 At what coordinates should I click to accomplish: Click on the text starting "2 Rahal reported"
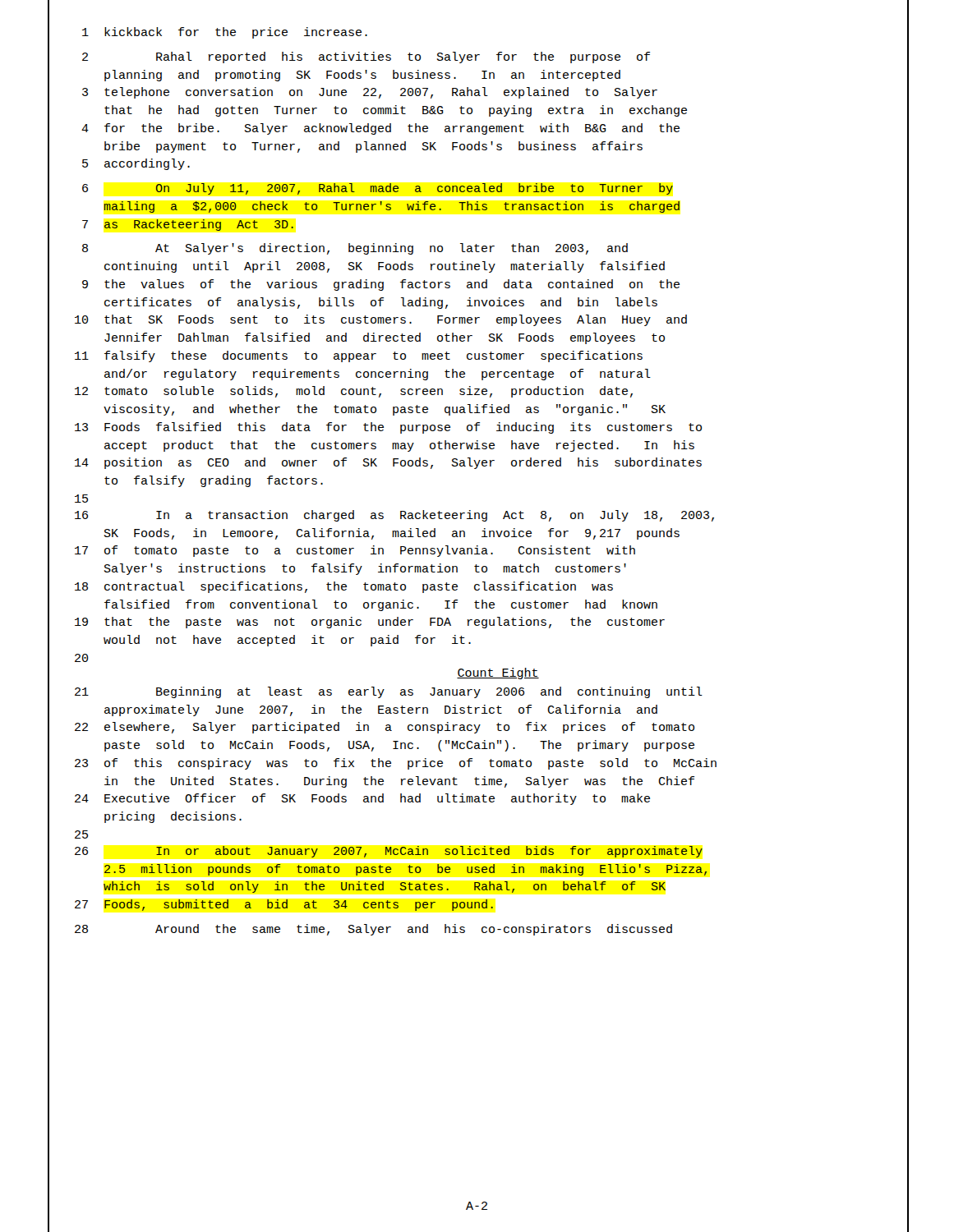click(478, 58)
